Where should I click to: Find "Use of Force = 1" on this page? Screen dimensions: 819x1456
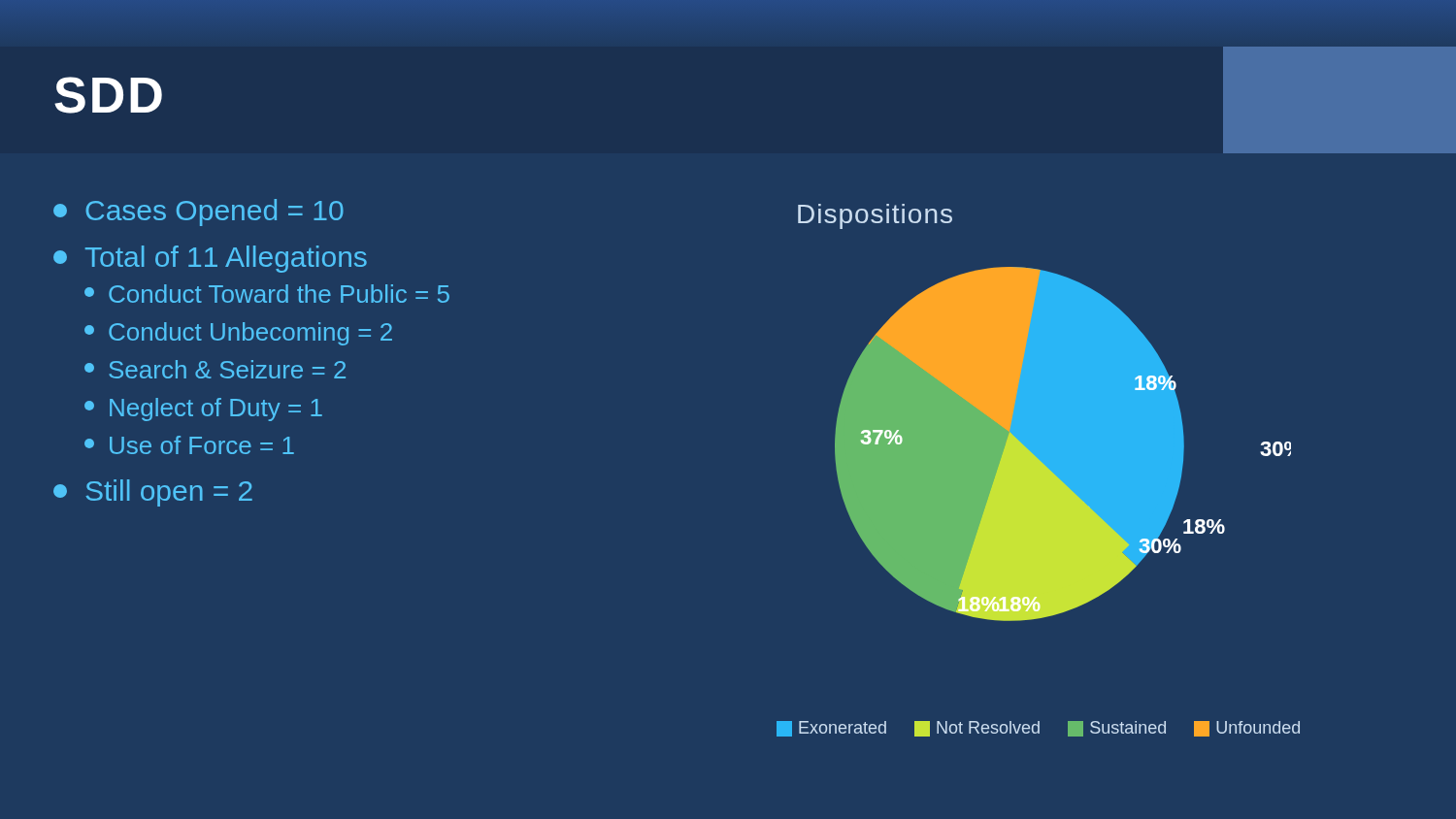190,446
